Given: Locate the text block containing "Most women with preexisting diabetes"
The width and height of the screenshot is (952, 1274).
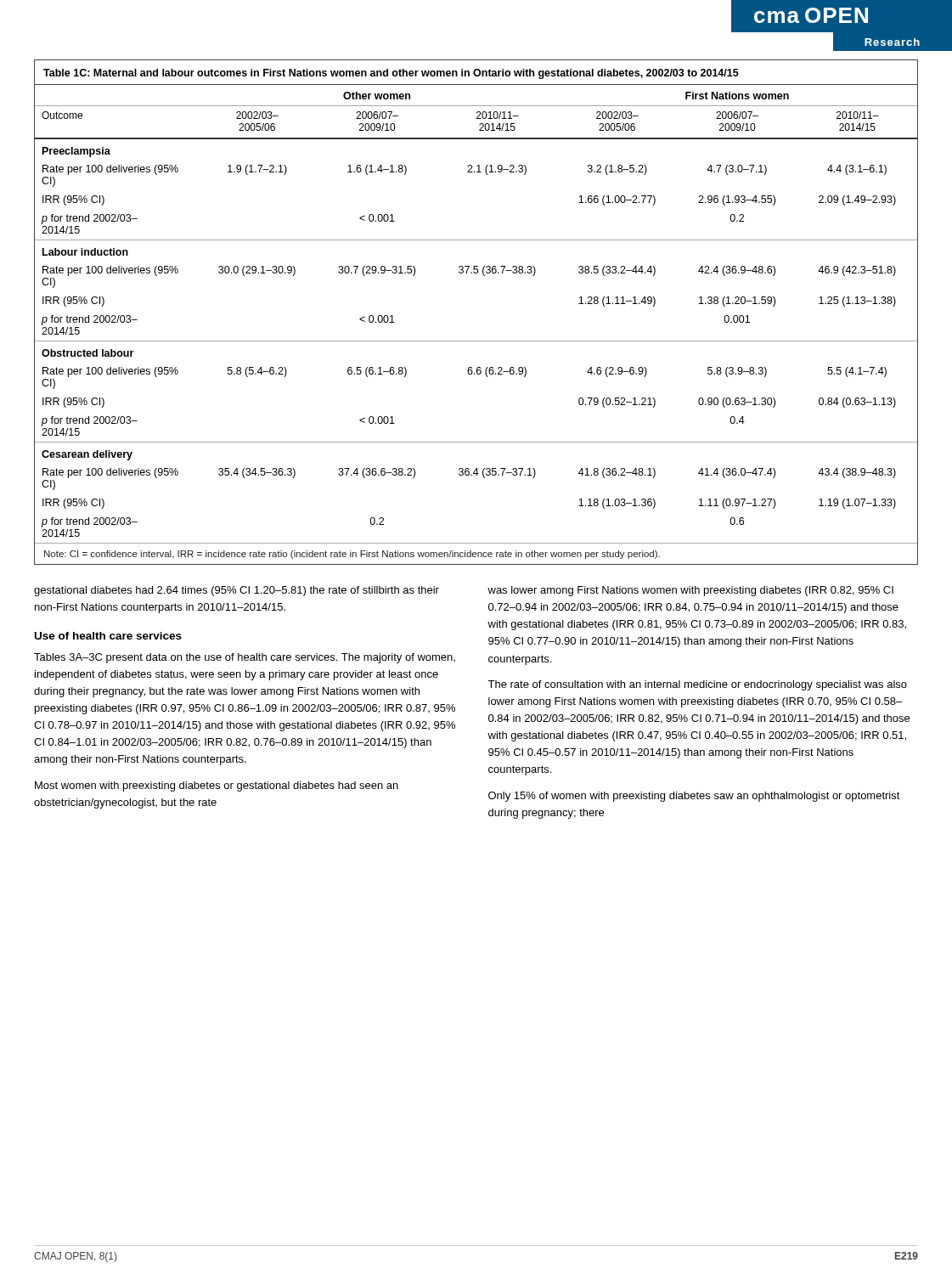Looking at the screenshot, I should [216, 793].
